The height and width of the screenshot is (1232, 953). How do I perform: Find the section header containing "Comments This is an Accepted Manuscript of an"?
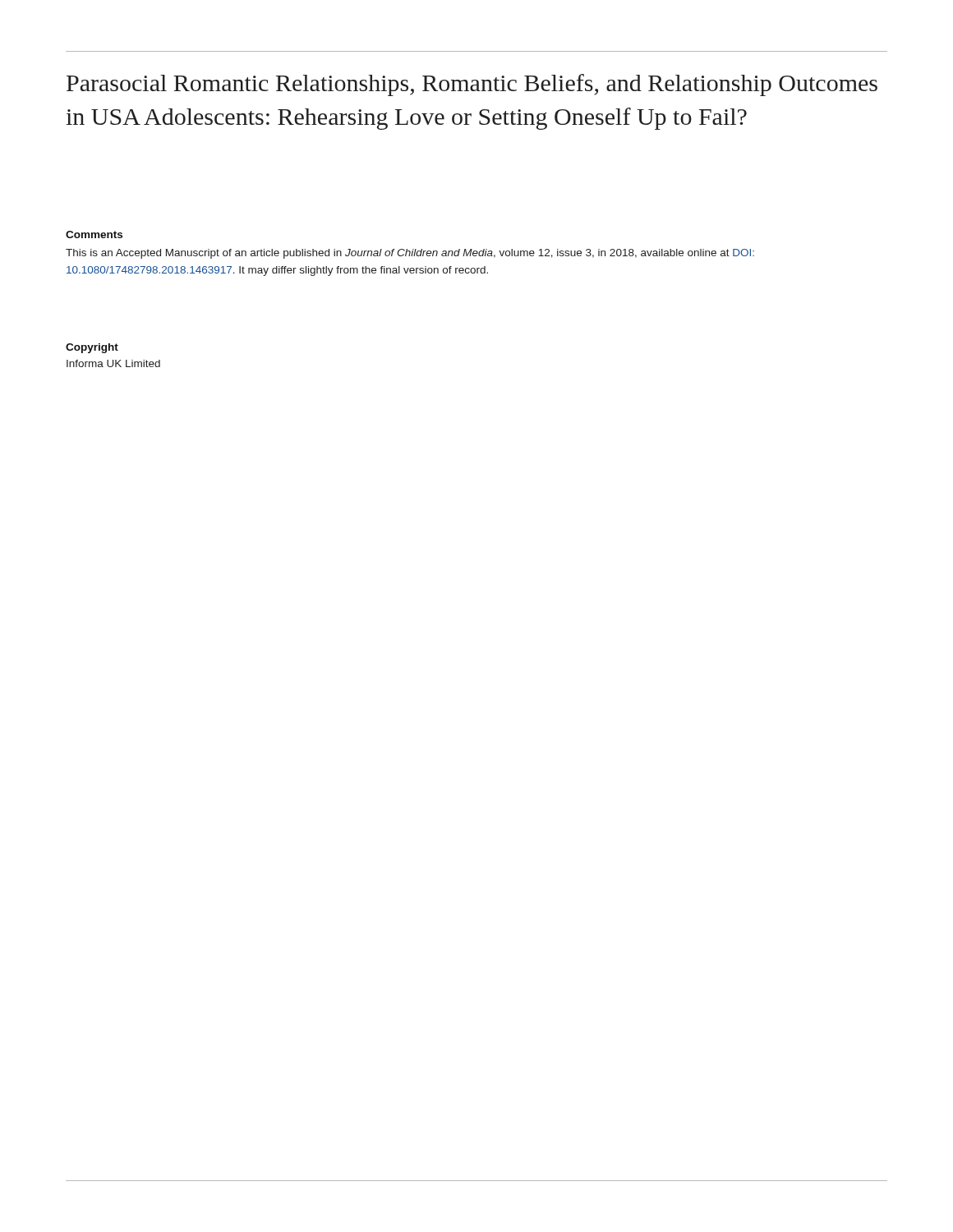pos(476,254)
